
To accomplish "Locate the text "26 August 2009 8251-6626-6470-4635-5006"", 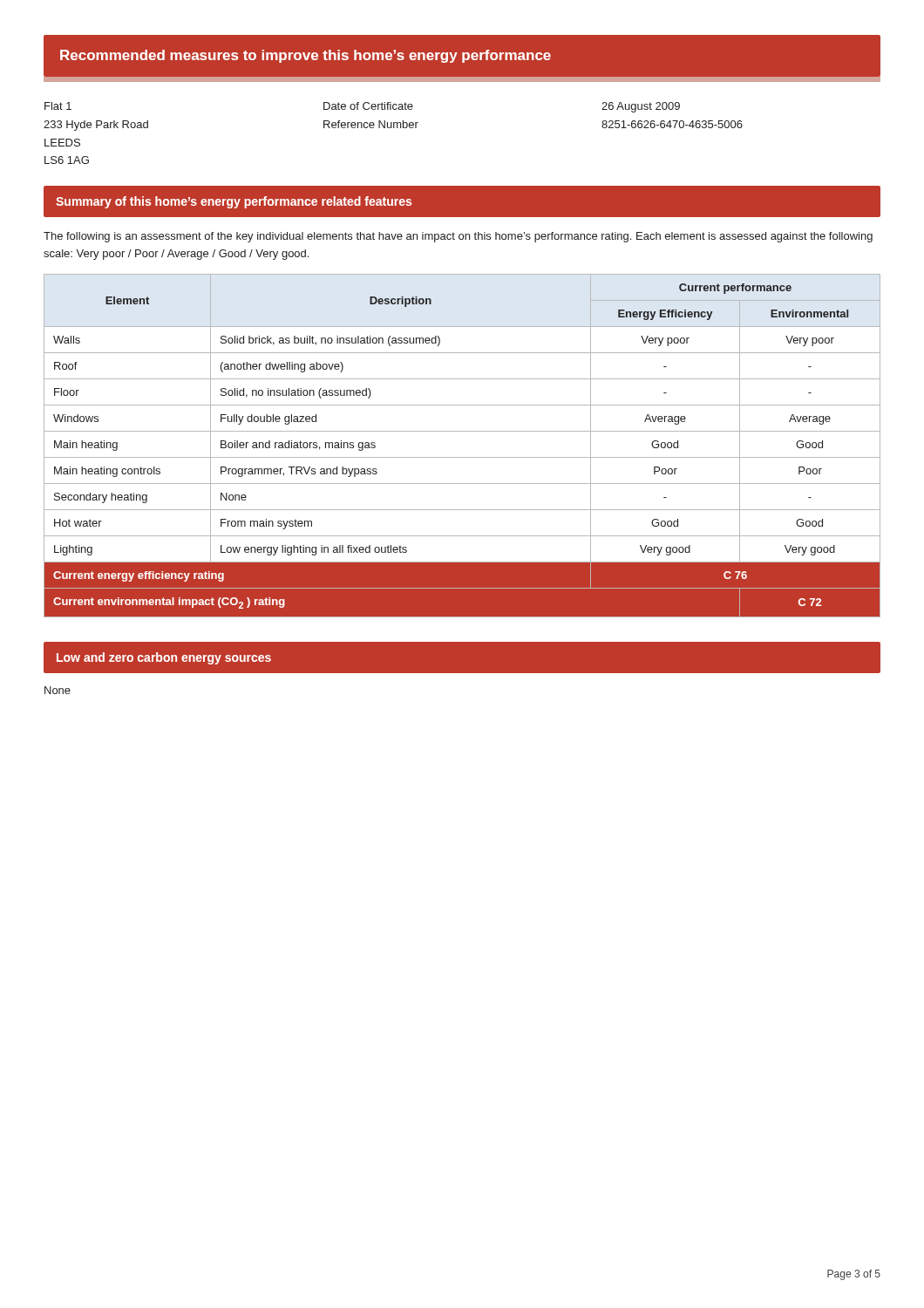I will pos(672,115).
